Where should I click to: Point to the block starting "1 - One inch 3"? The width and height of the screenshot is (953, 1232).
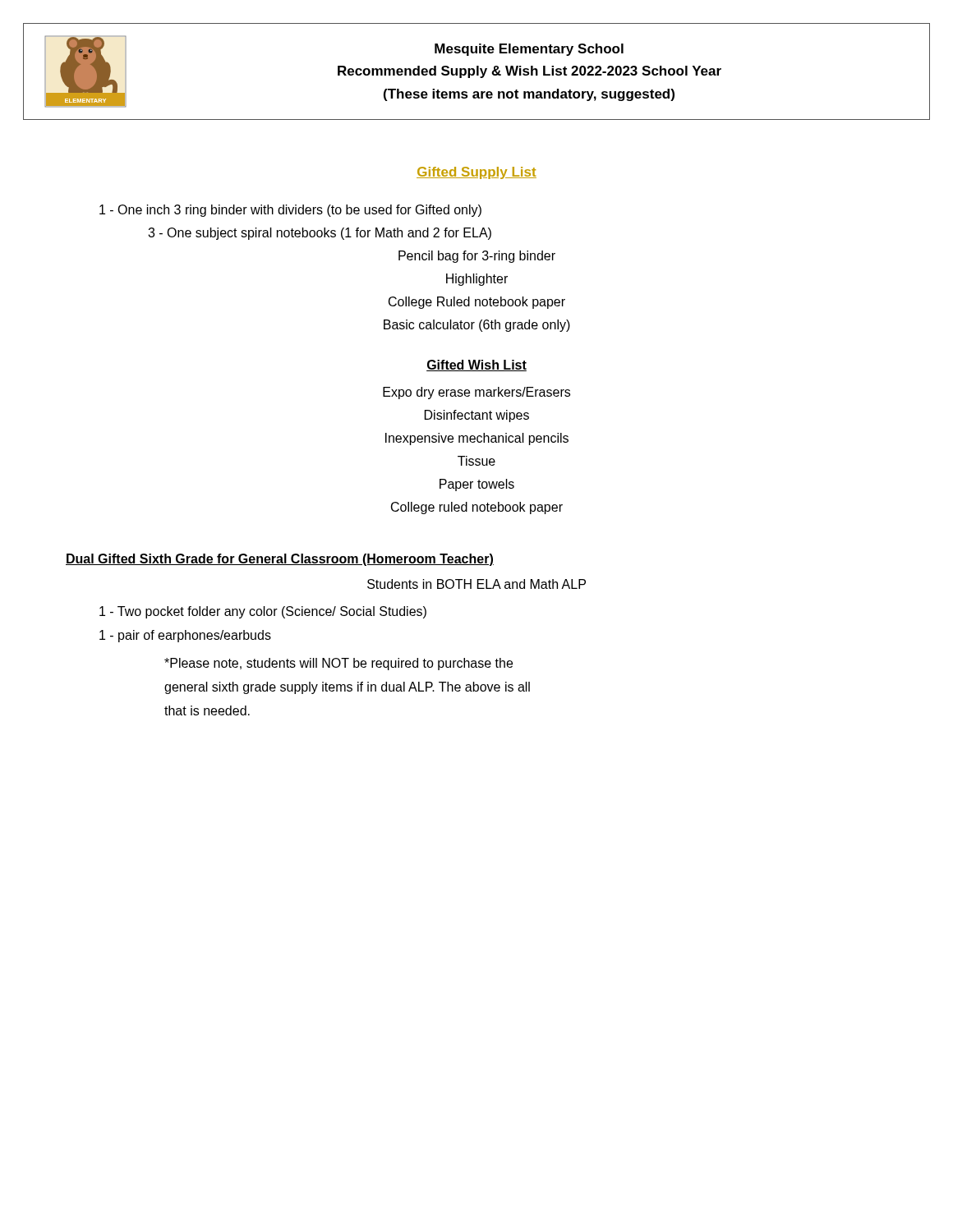(290, 210)
